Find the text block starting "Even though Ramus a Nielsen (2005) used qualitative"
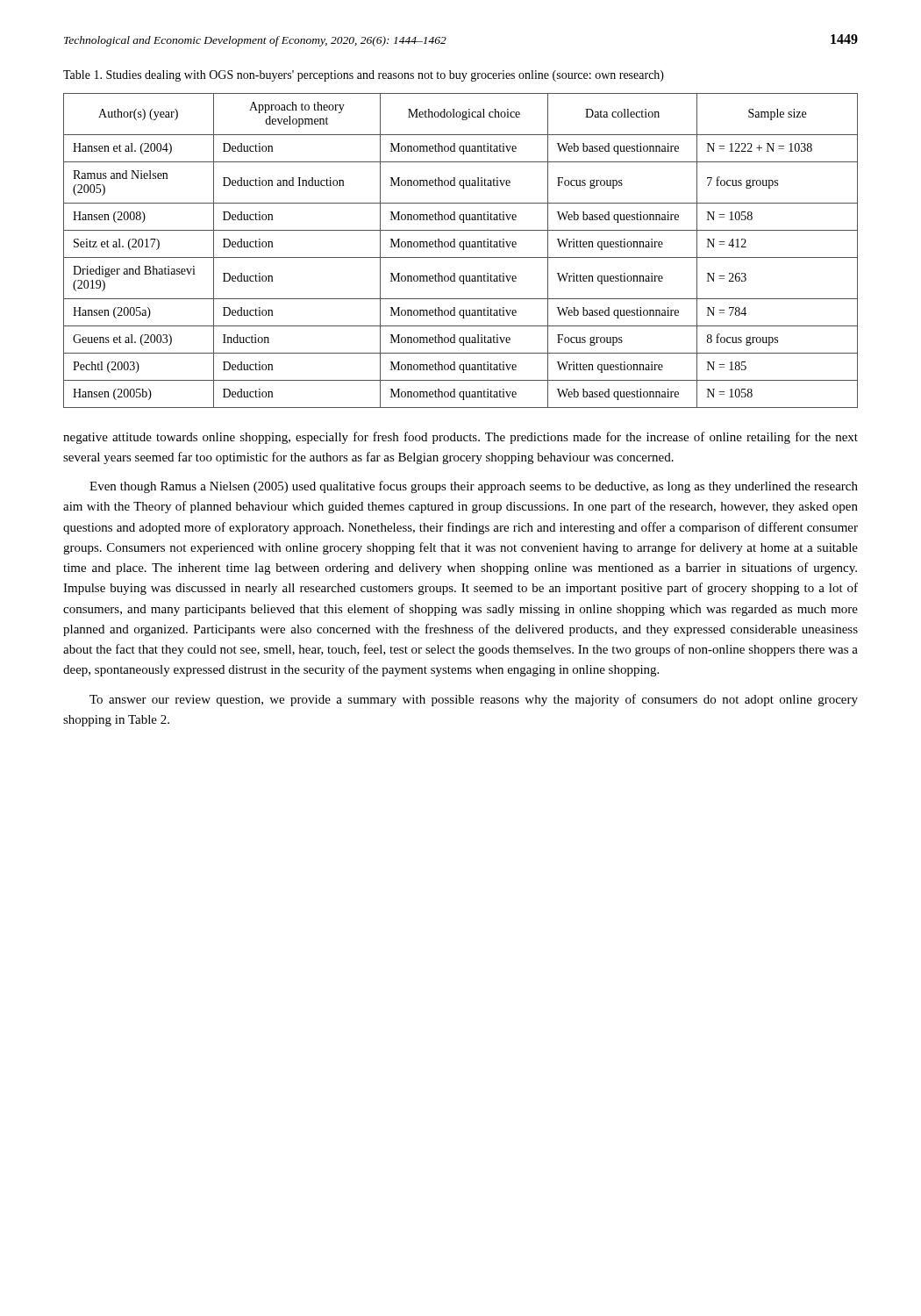Screen dimensions: 1316x921 click(x=460, y=579)
